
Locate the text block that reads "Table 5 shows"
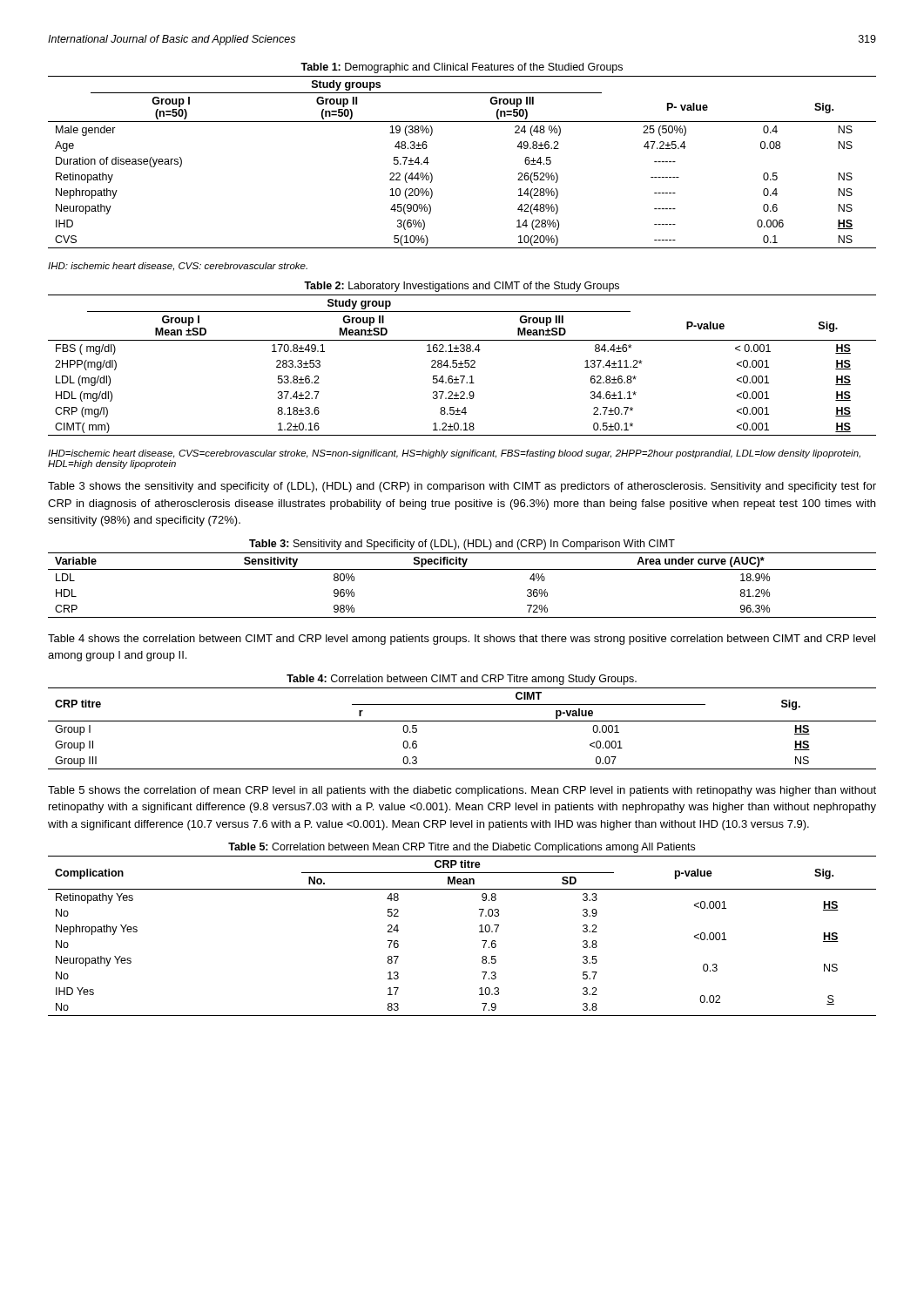[462, 806]
